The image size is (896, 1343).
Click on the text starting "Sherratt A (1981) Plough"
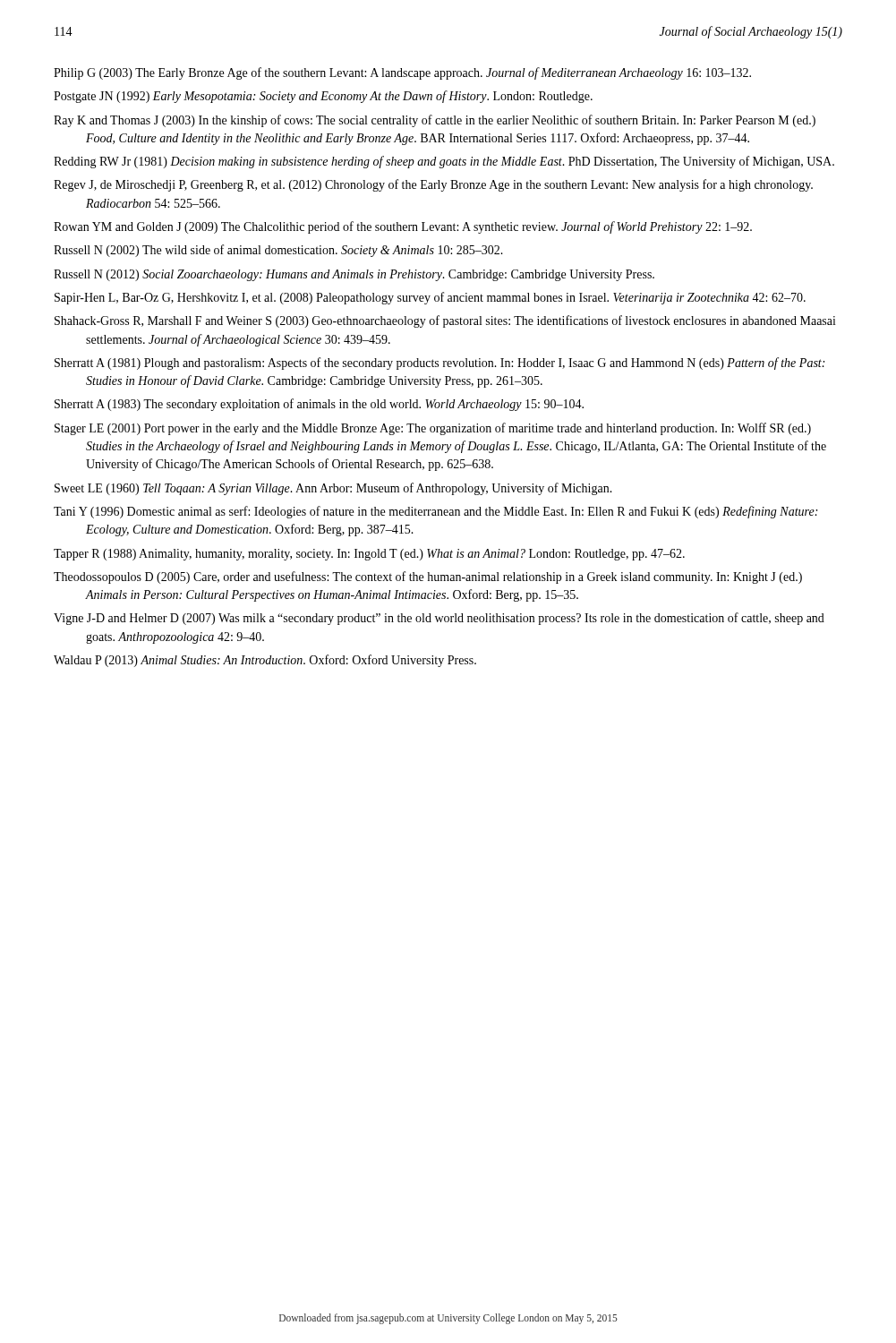point(440,372)
